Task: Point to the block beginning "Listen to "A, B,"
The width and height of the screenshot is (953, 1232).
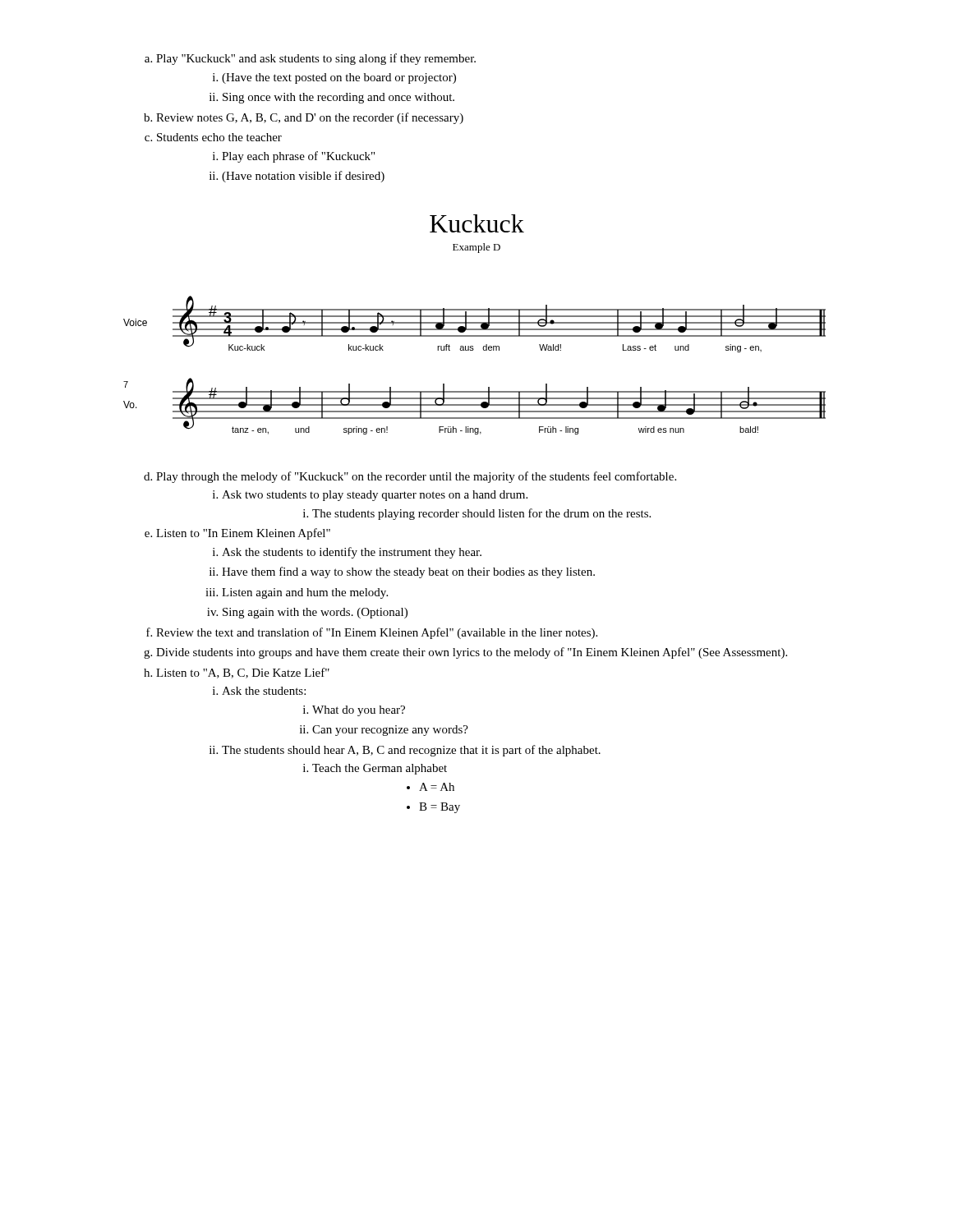Action: [501, 740]
